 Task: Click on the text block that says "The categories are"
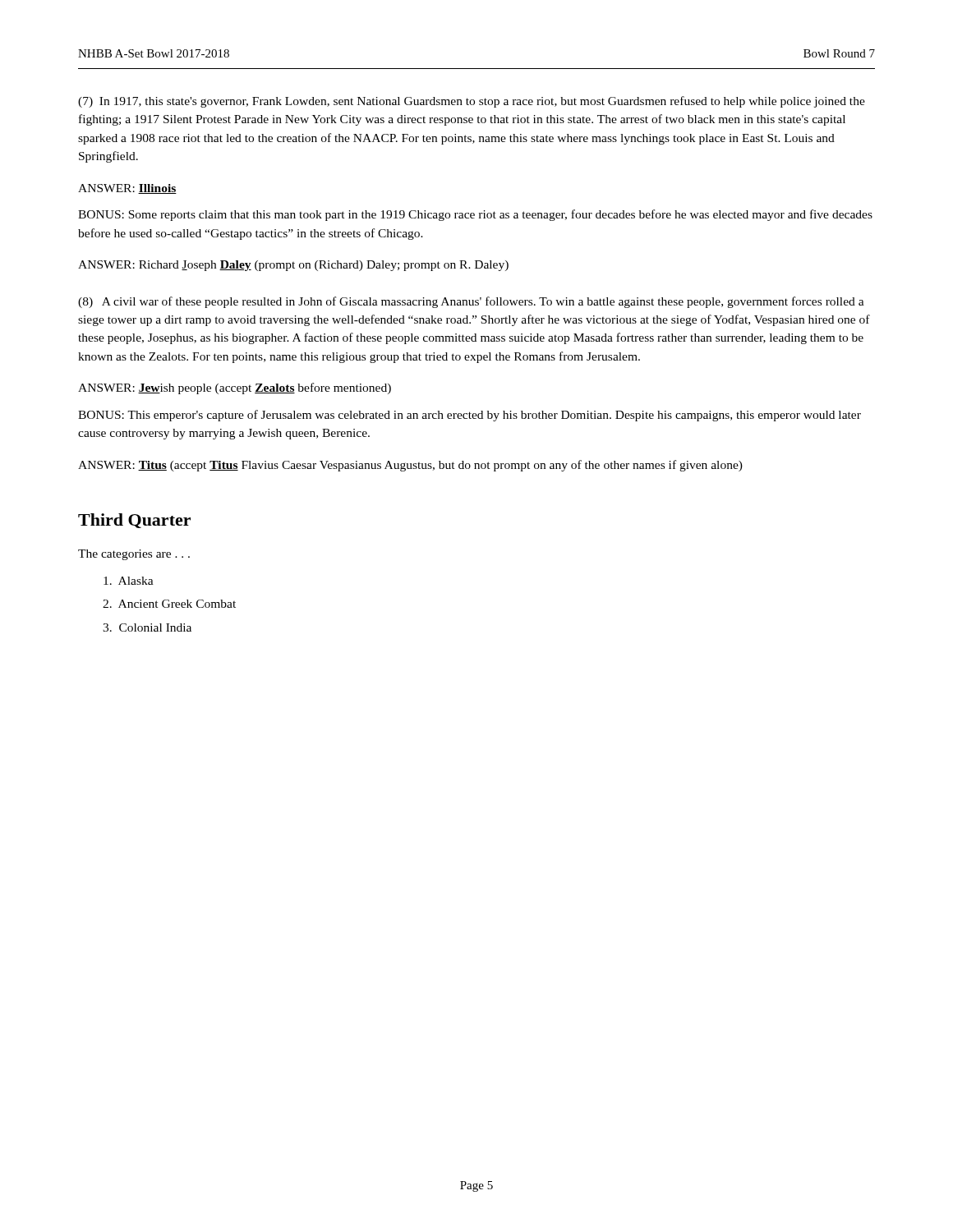134,553
